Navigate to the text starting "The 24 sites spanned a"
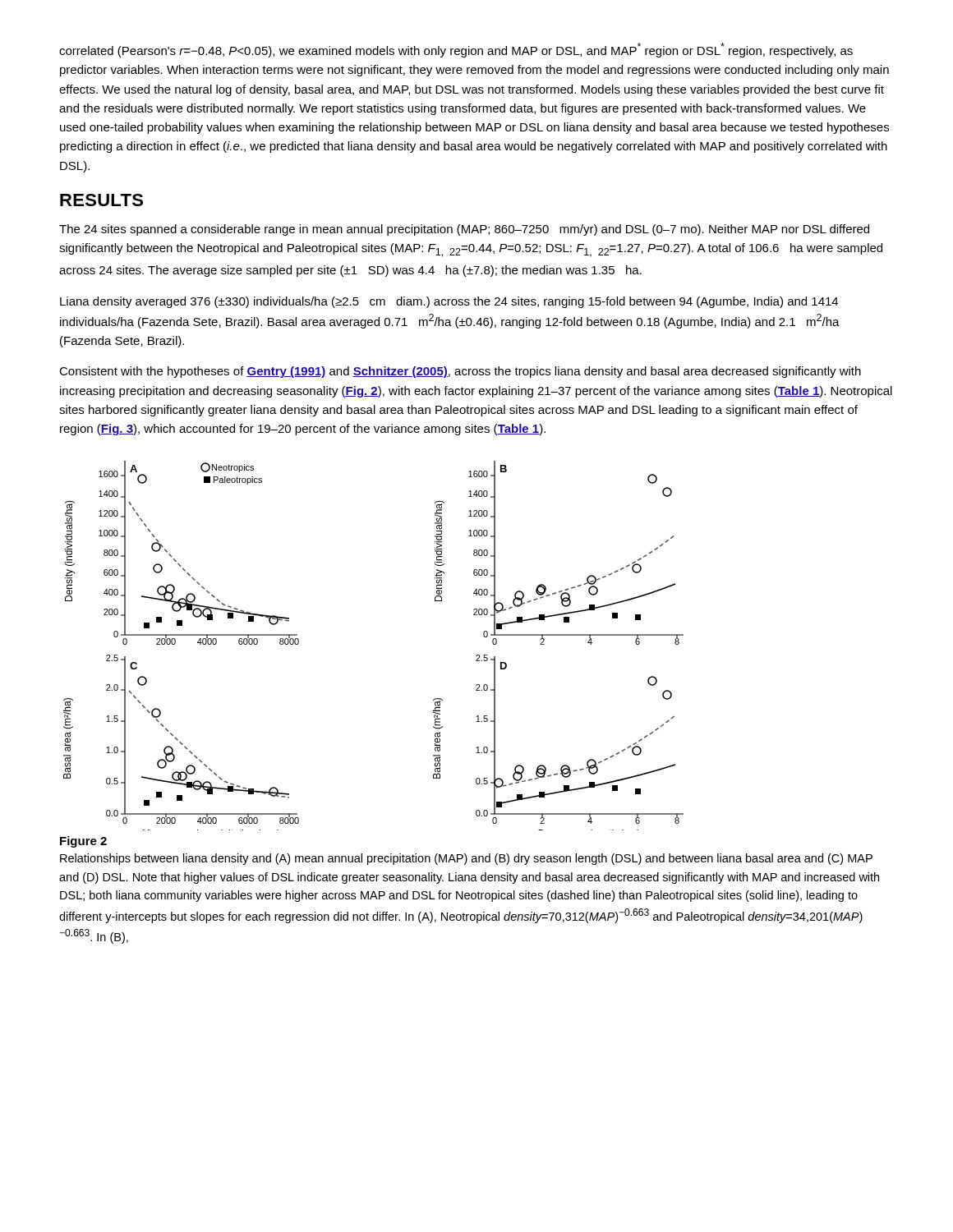The height and width of the screenshot is (1232, 953). tap(471, 249)
